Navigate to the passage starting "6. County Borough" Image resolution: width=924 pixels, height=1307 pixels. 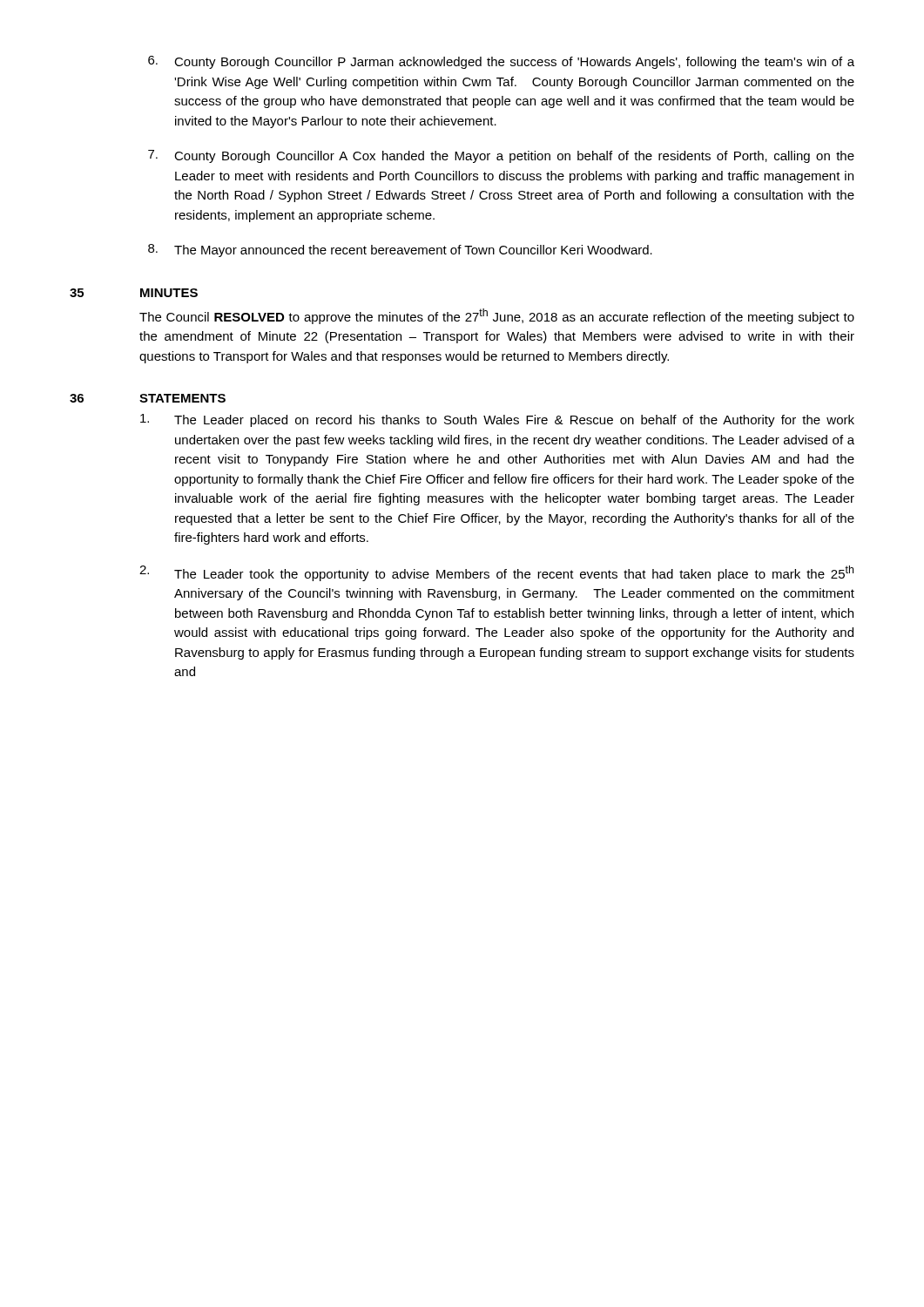click(x=462, y=91)
